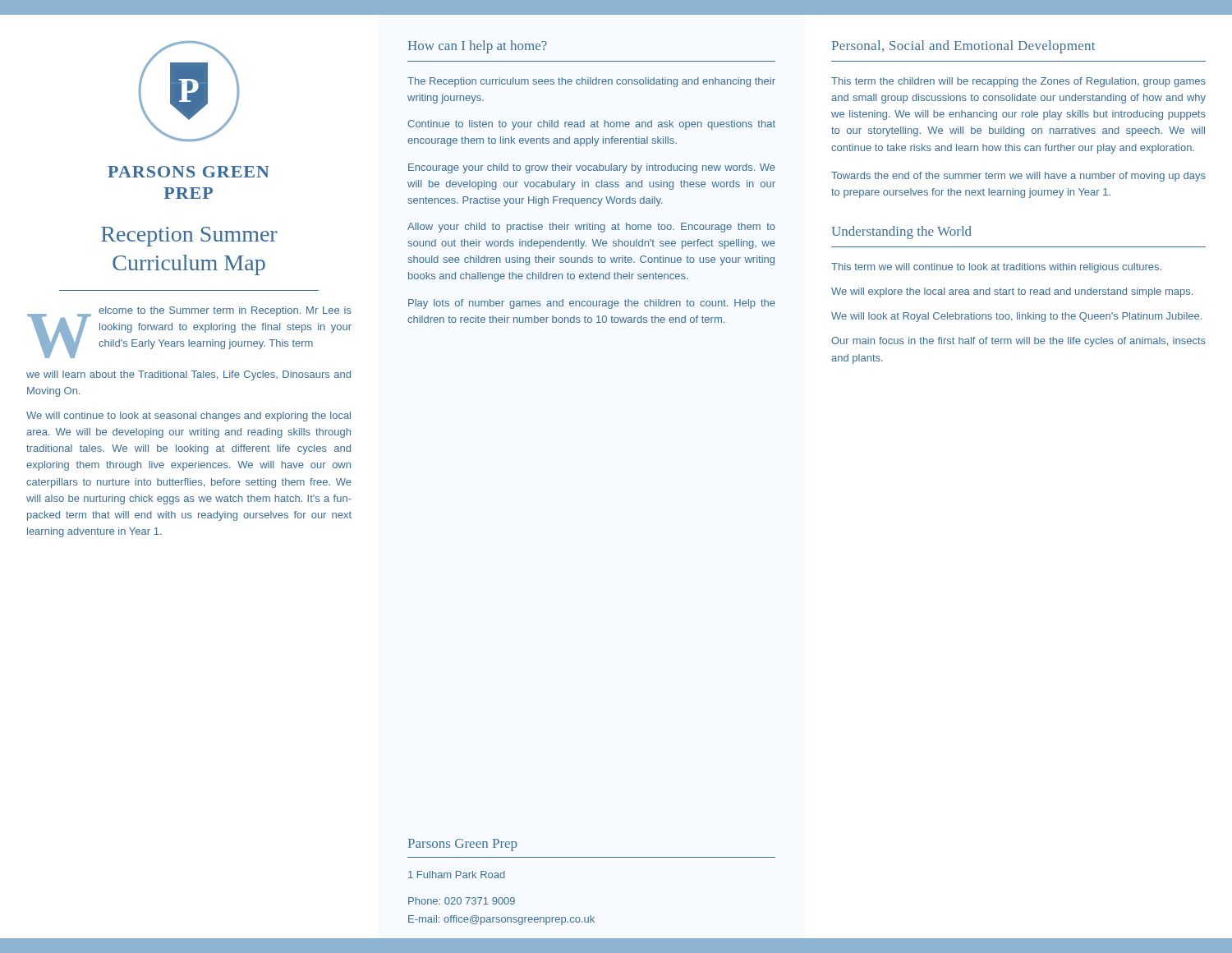Viewport: 1232px width, 953px height.
Task: Click on the text block starting "Parsons Green Prep"
Action: 462,843
